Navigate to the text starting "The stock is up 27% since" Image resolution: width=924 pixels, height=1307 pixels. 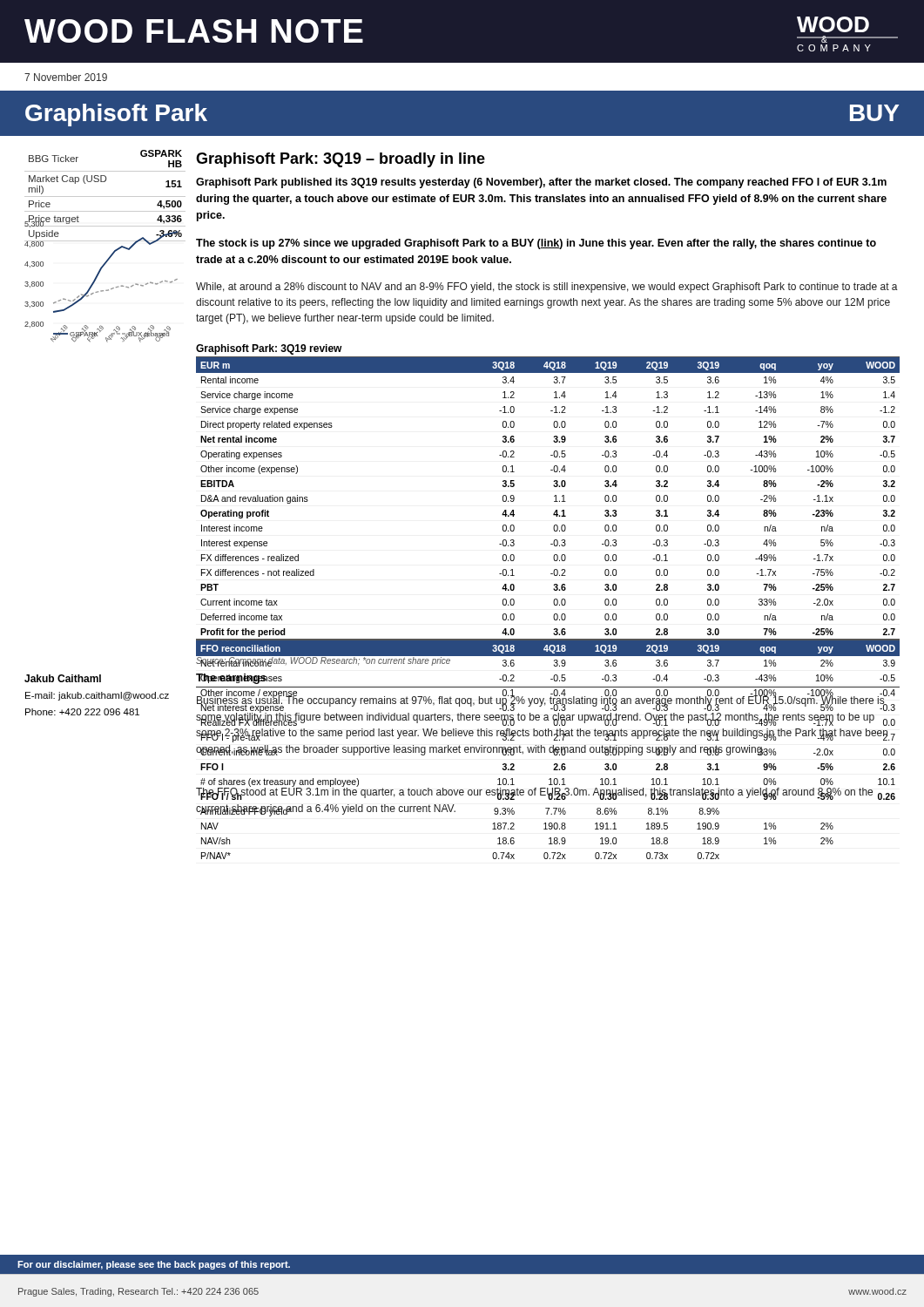pos(536,251)
